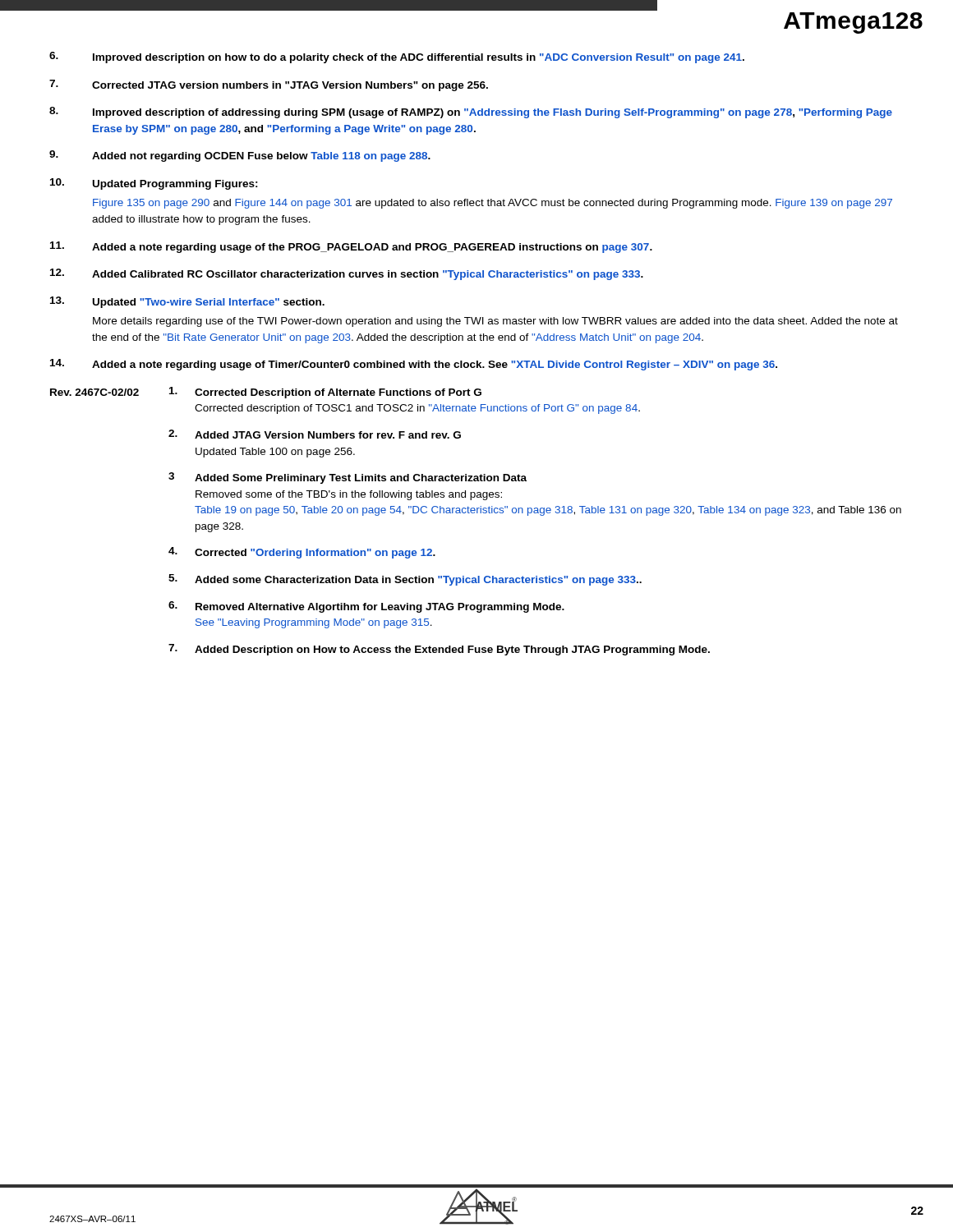The width and height of the screenshot is (953, 1232).
Task: Click on the section header that says "Rev. 2467C-02/02"
Action: (94, 392)
